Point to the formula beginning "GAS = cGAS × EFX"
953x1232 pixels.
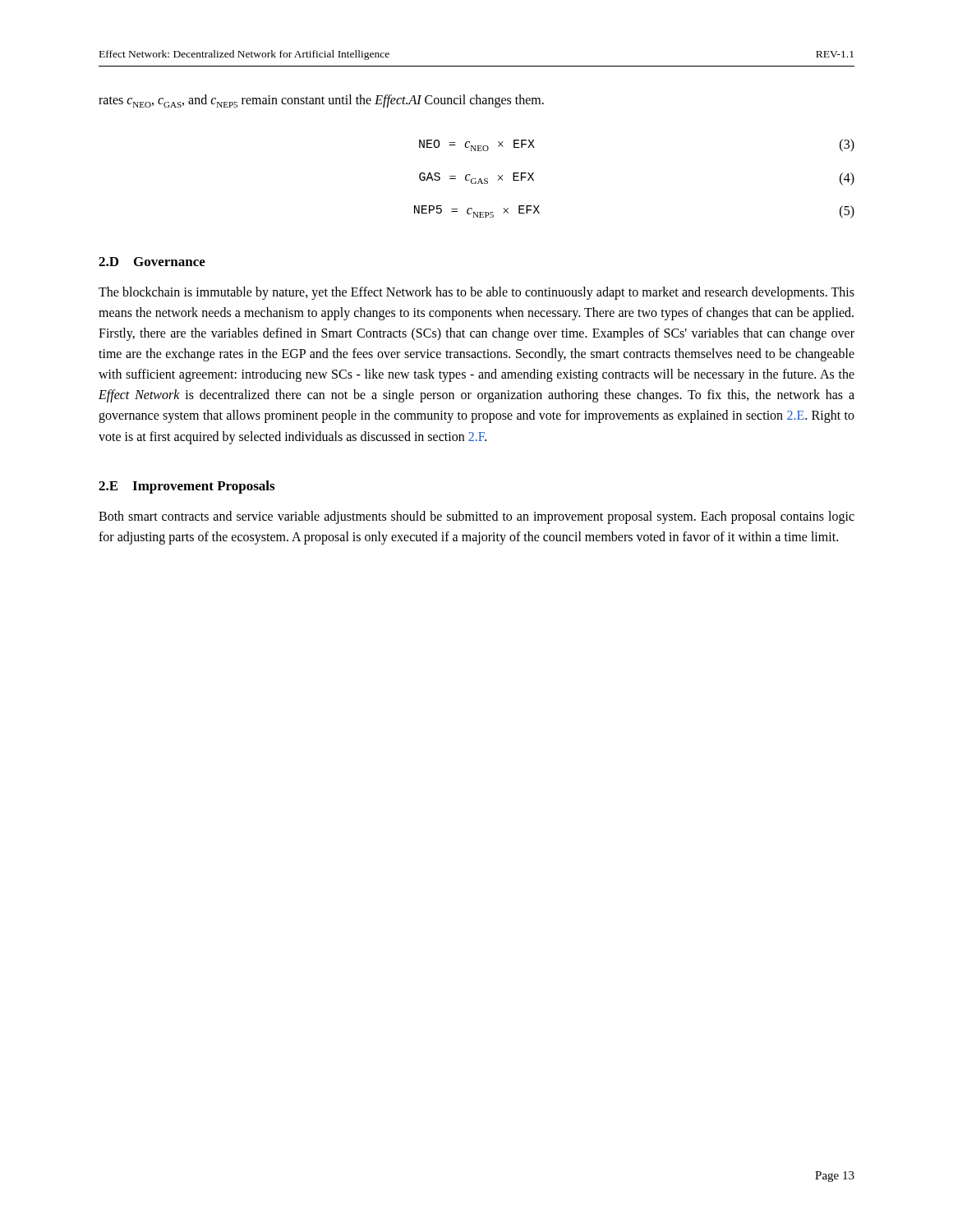pos(480,179)
